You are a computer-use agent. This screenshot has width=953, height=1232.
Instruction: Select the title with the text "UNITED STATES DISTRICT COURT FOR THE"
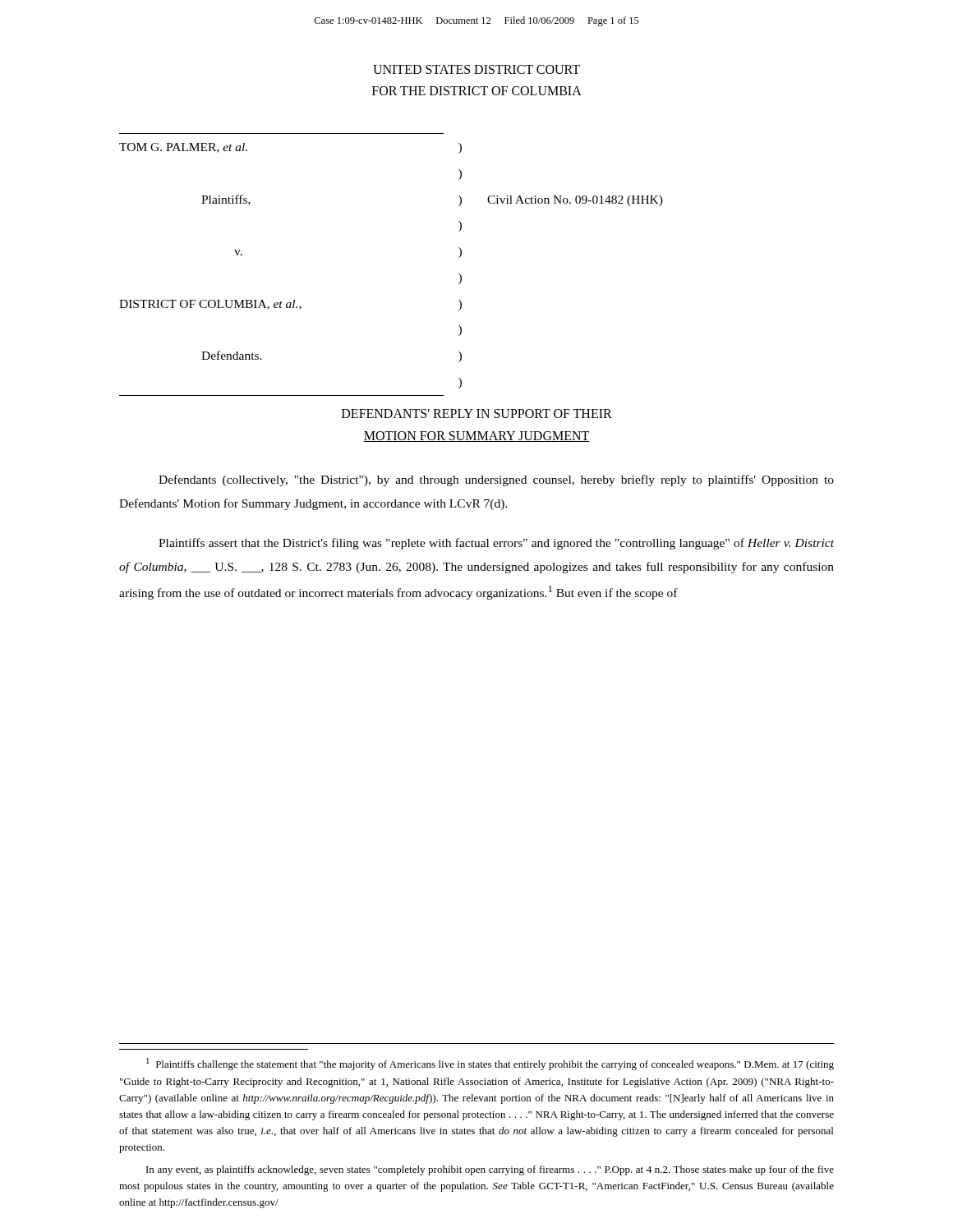pyautogui.click(x=476, y=80)
